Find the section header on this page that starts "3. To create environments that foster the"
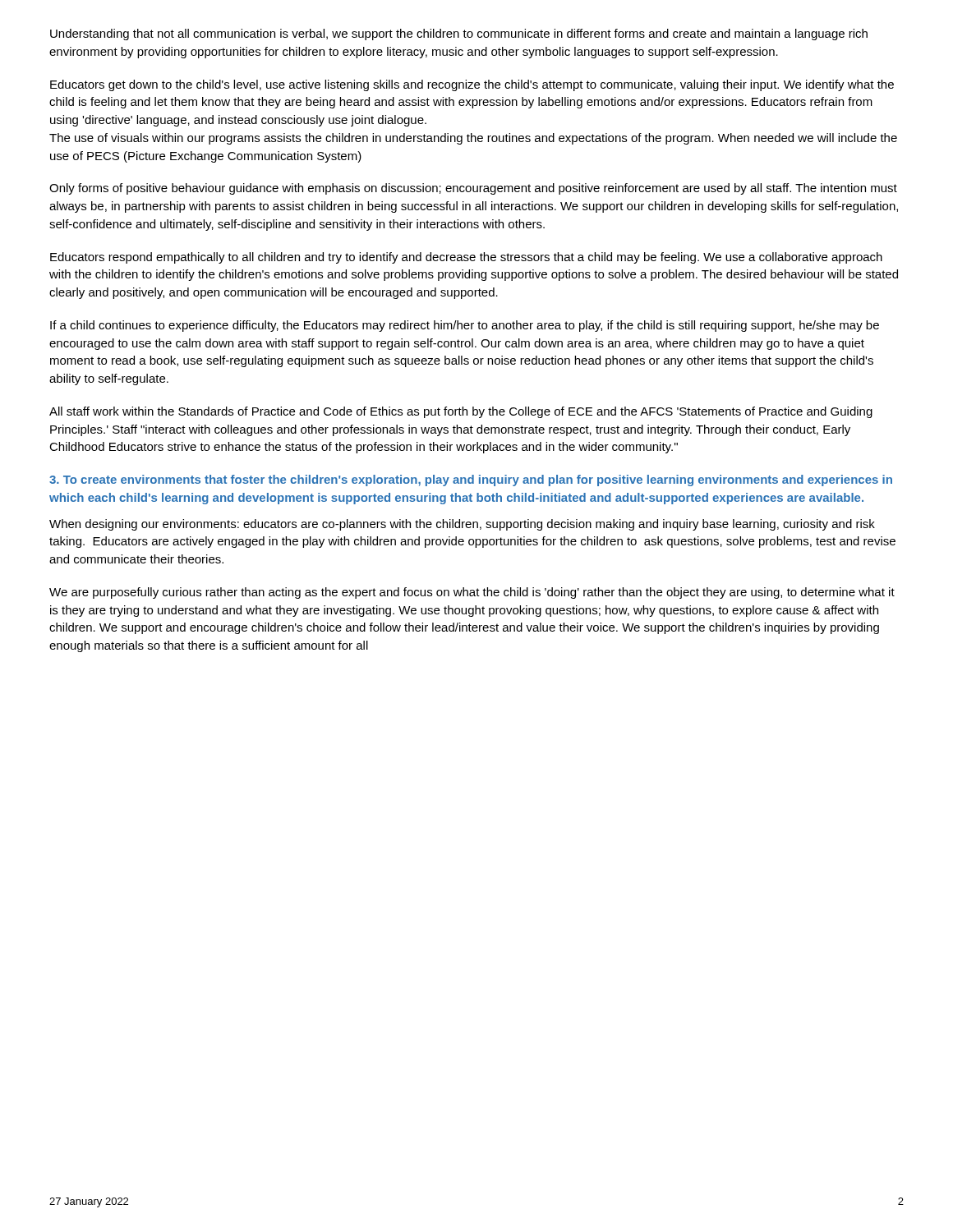This screenshot has width=953, height=1232. (x=471, y=488)
